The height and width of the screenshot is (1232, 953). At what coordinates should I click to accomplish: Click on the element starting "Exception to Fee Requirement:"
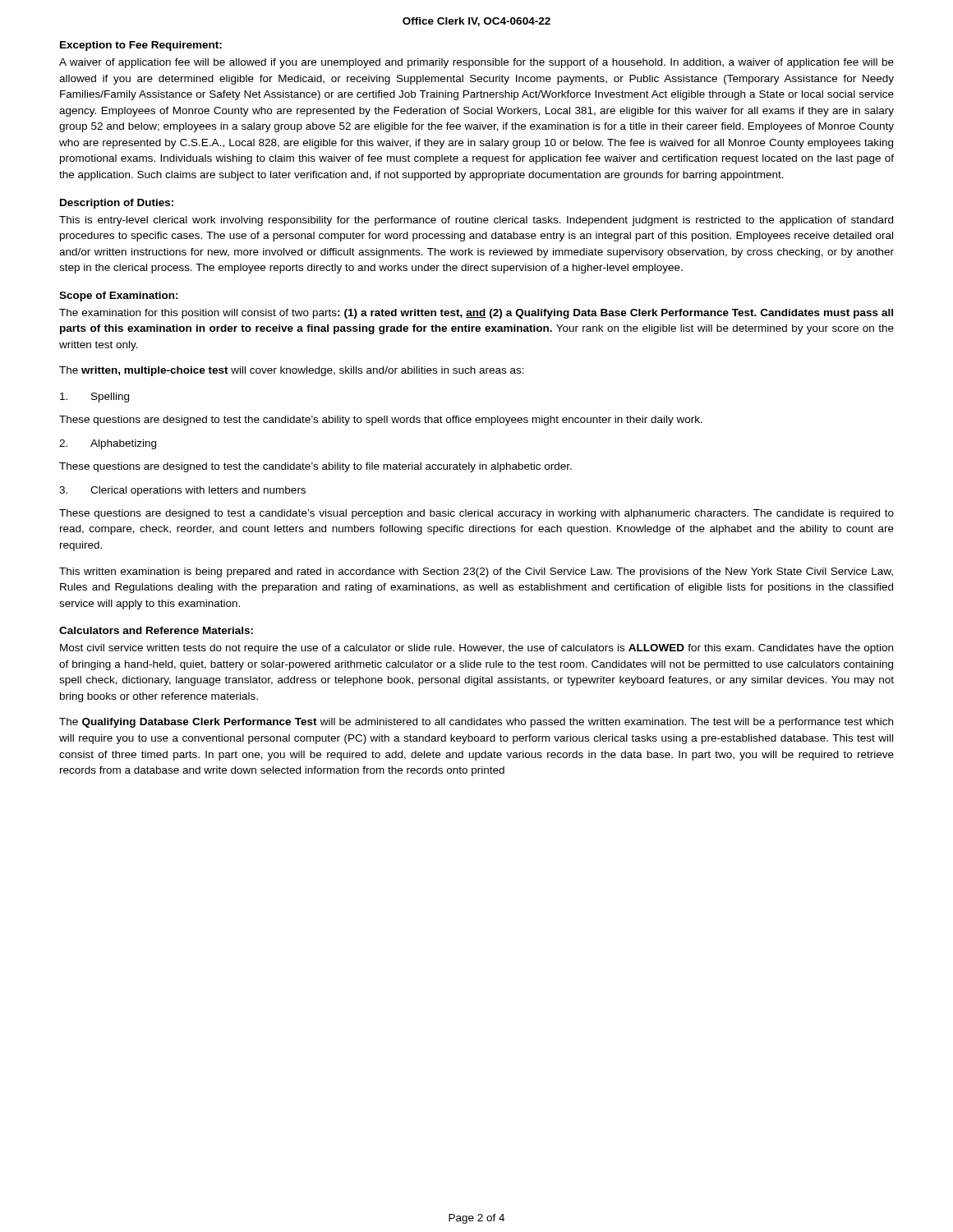[x=141, y=45]
